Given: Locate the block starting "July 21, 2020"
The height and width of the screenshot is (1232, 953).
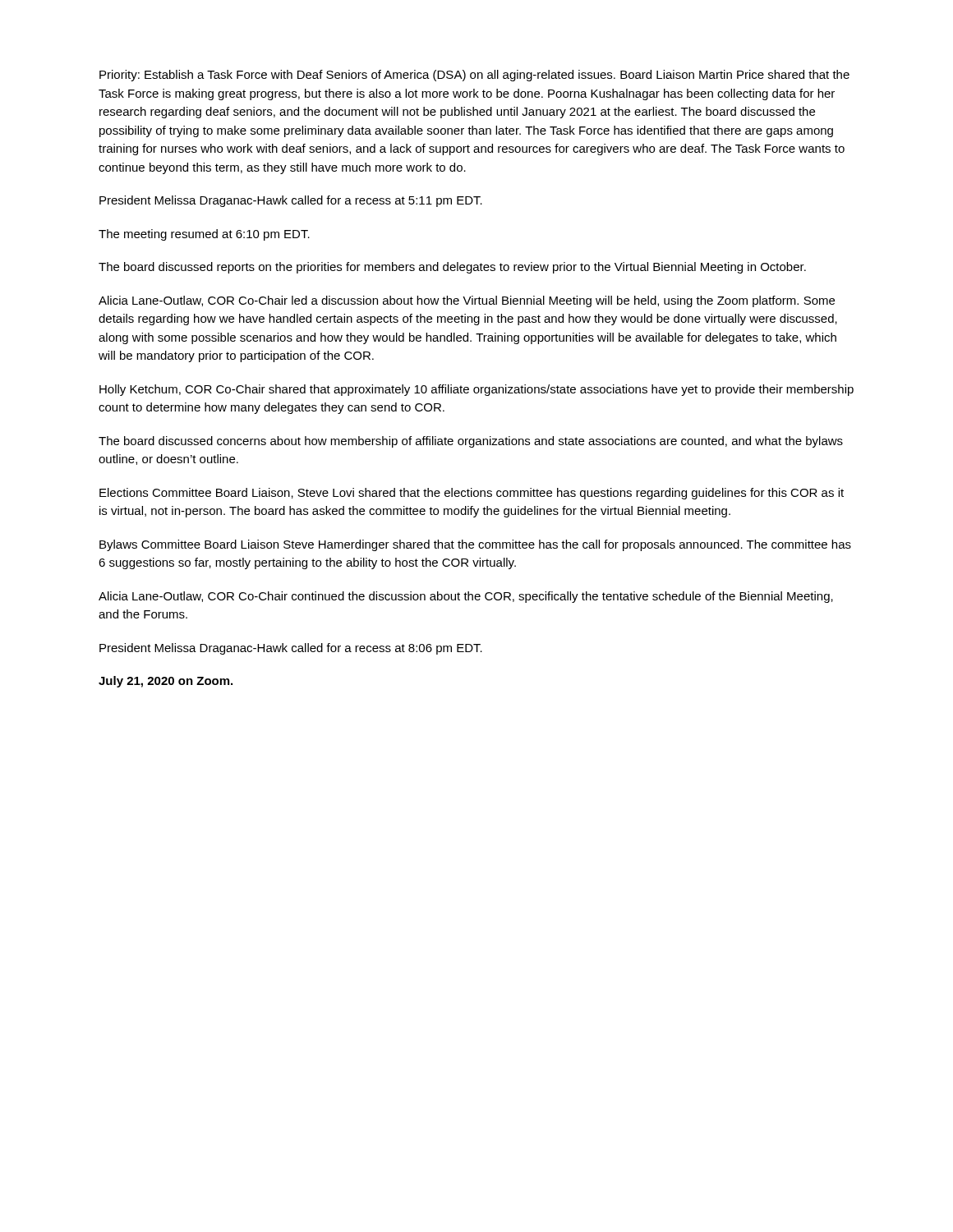Looking at the screenshot, I should 166,680.
